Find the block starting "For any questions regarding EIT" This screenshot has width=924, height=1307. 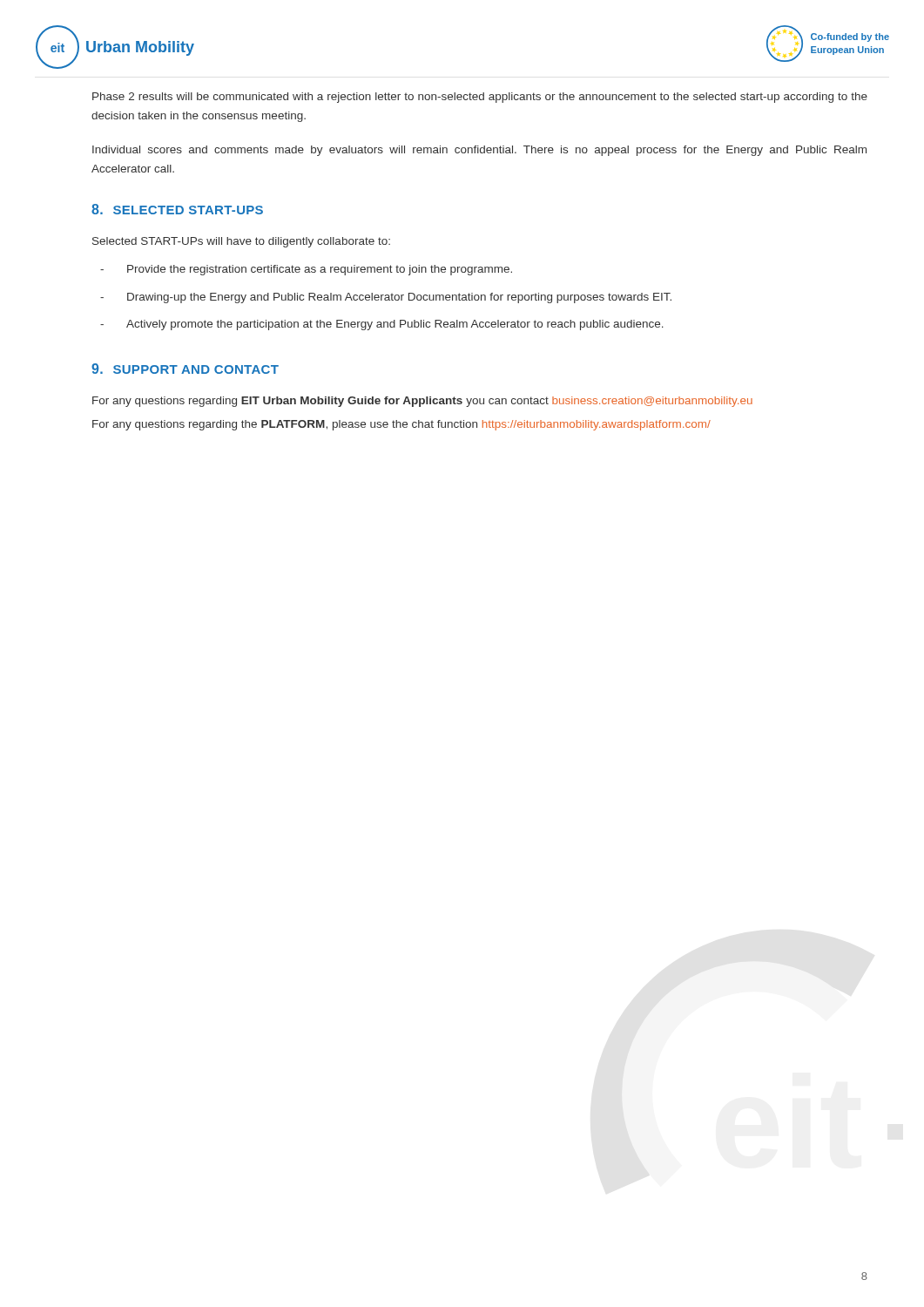click(422, 400)
